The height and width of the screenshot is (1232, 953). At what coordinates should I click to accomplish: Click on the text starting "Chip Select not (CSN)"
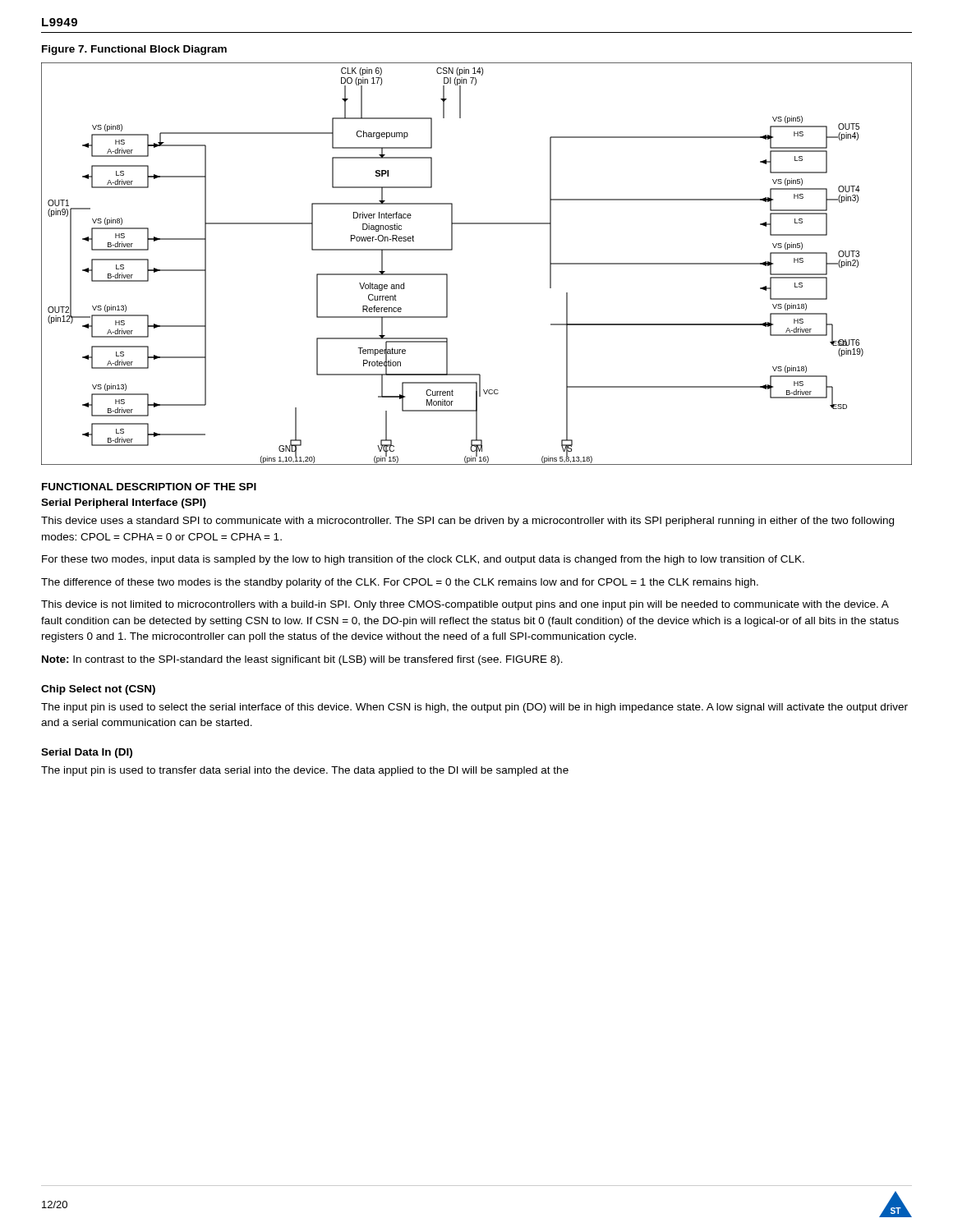[x=98, y=688]
